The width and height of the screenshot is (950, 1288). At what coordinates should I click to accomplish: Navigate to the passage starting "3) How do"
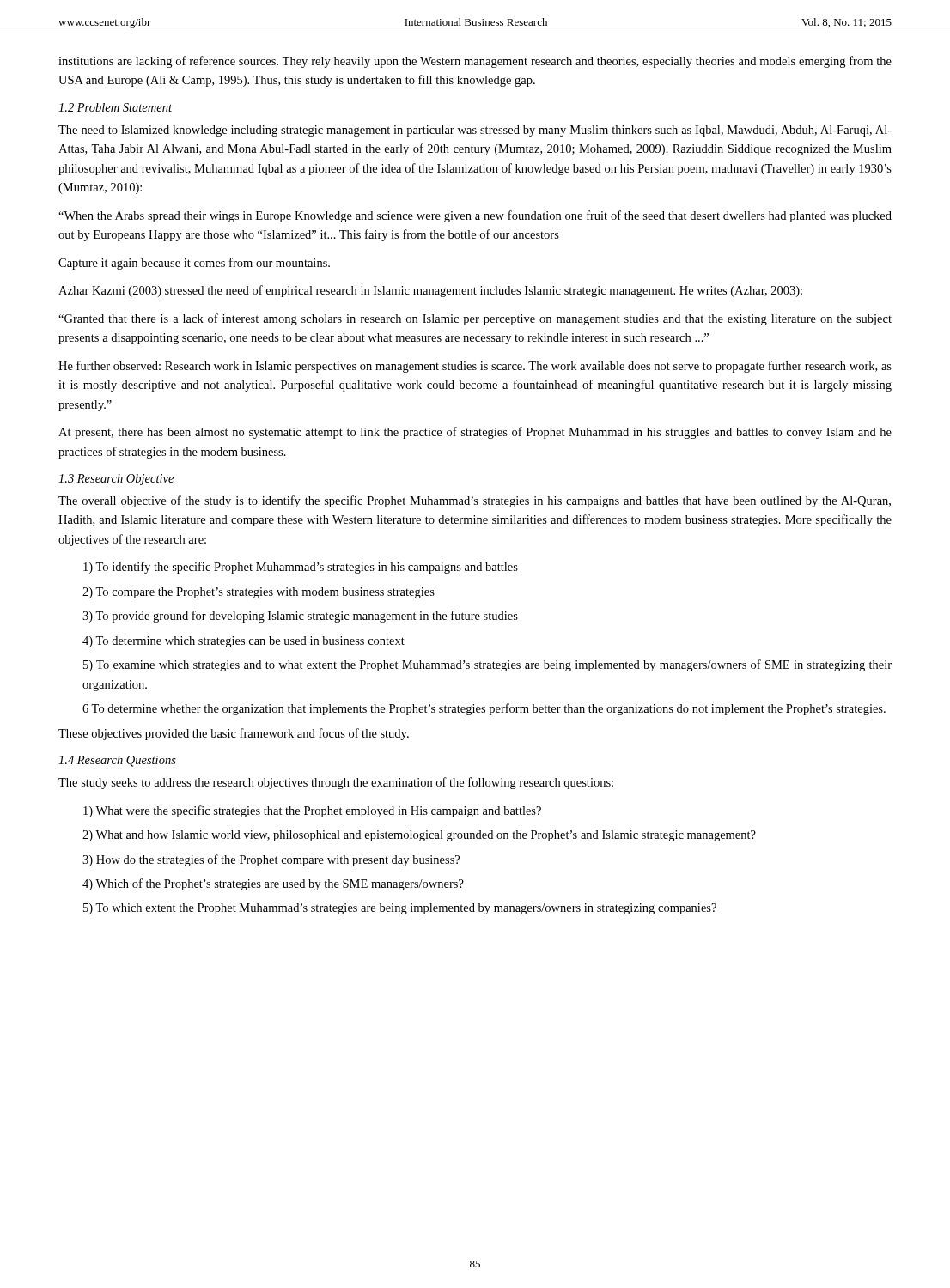coord(271,859)
